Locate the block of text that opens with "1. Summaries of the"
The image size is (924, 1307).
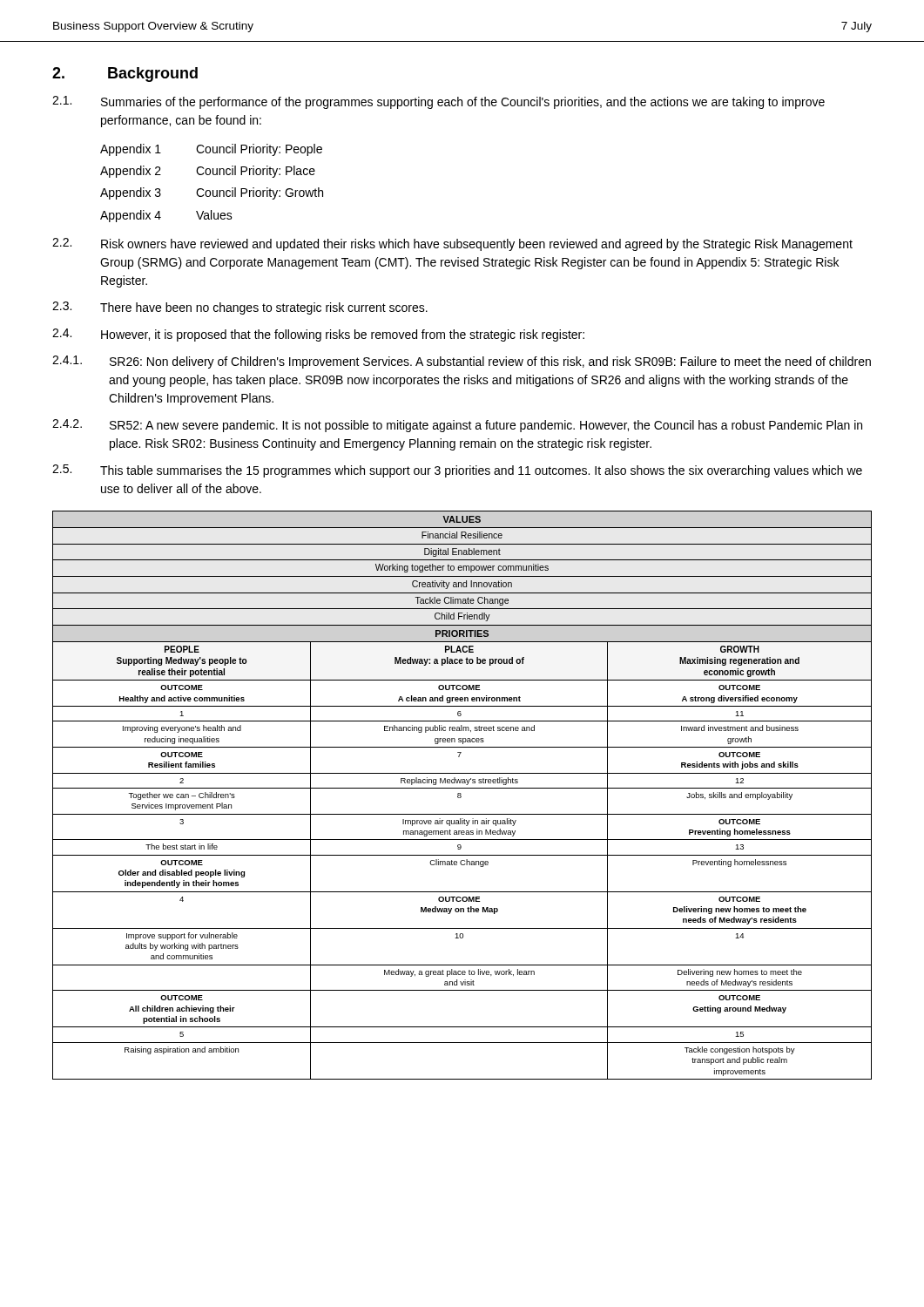(x=462, y=111)
